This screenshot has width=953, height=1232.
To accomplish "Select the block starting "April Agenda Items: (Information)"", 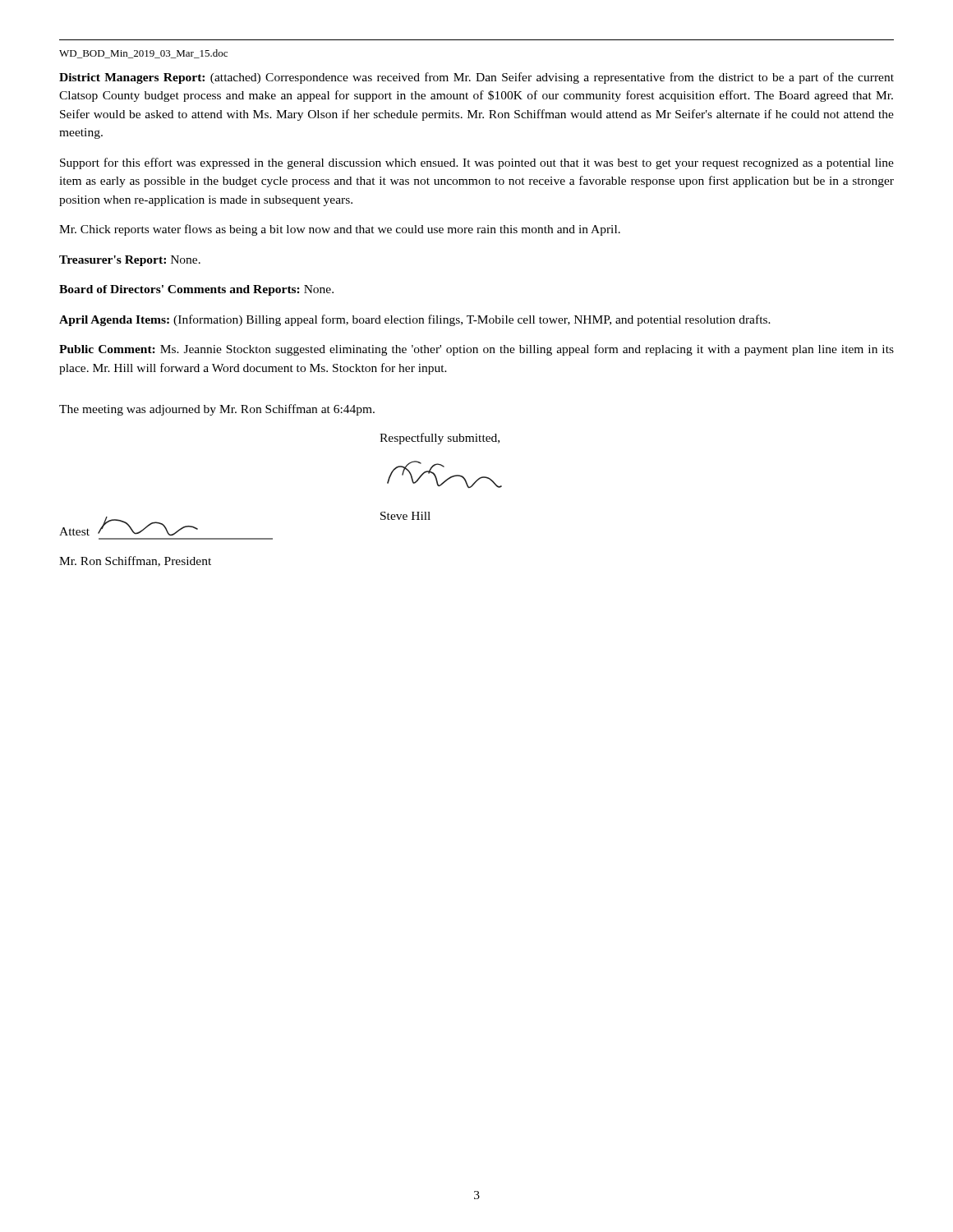I will (x=415, y=319).
